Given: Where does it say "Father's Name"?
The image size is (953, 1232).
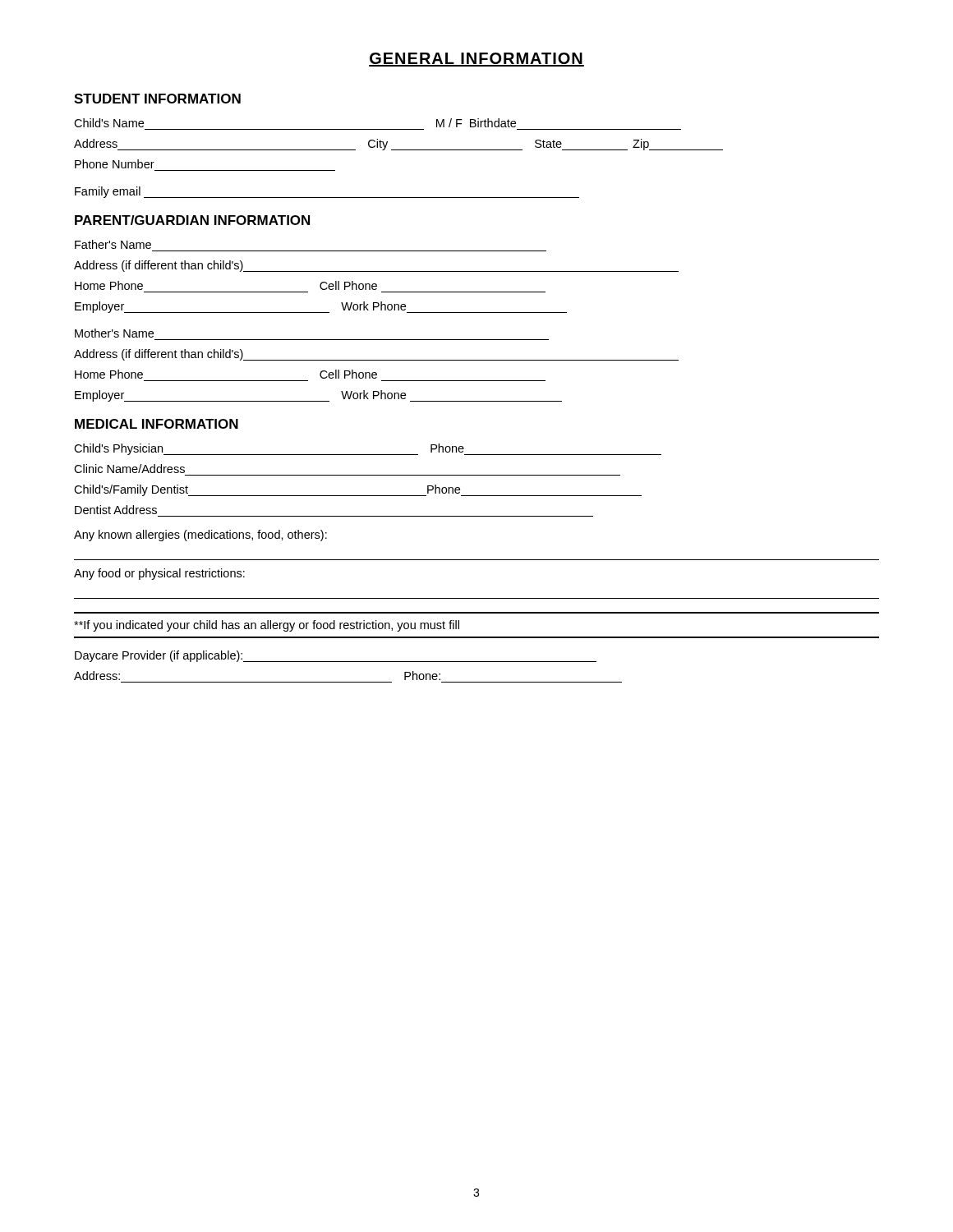Looking at the screenshot, I should pos(310,244).
